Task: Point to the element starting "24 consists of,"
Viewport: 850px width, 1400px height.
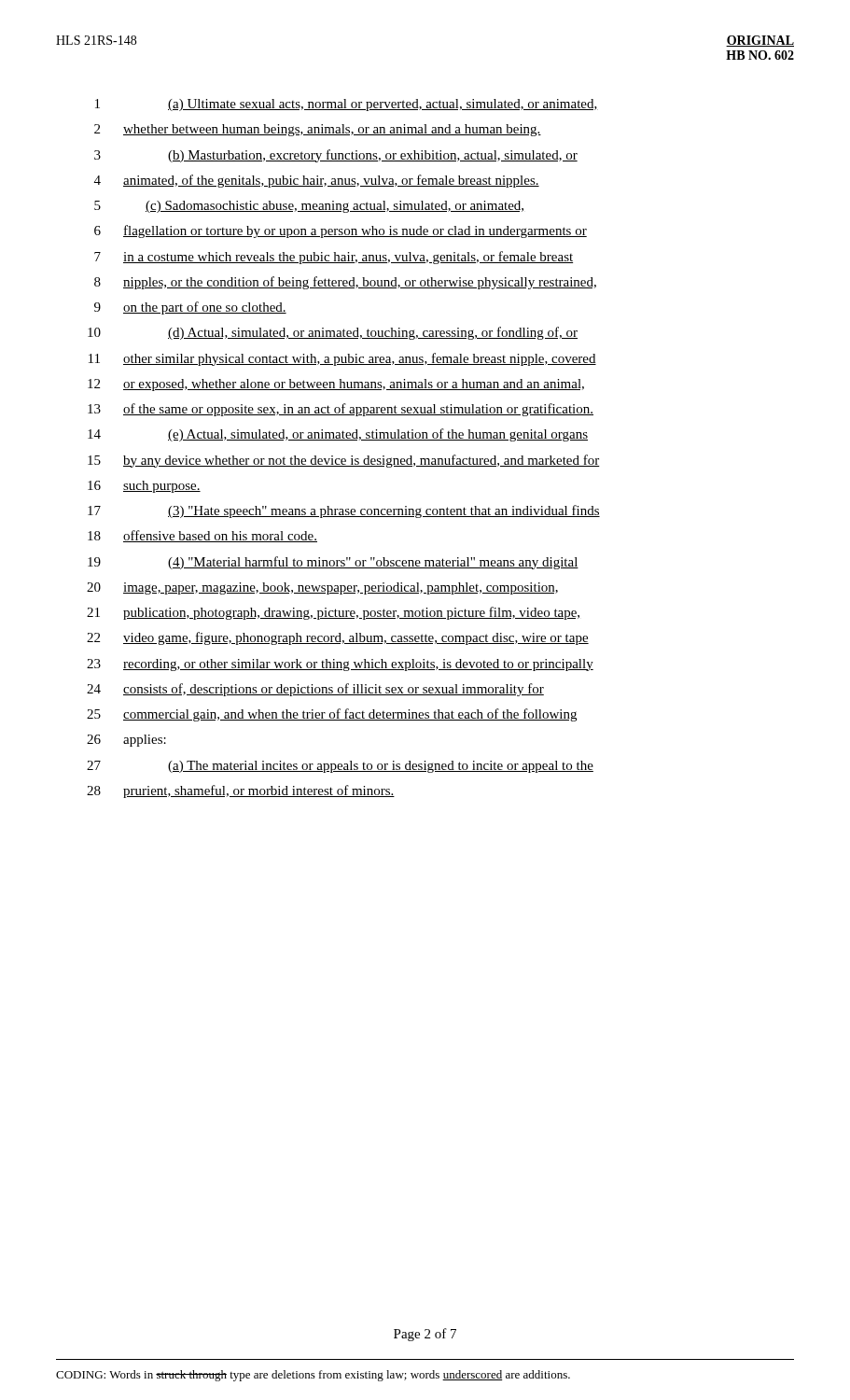Action: point(425,689)
